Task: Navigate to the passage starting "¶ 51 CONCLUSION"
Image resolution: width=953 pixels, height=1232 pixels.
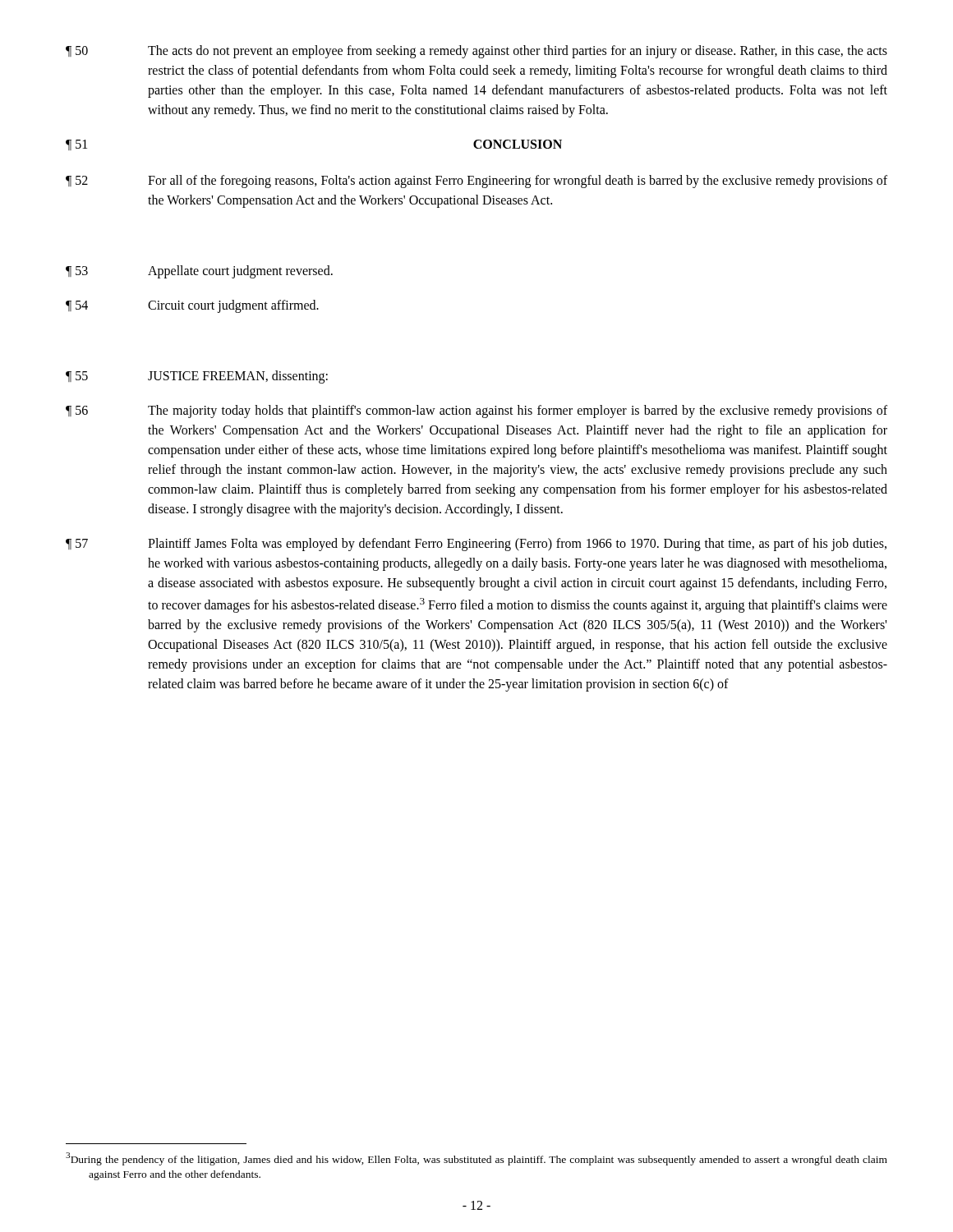Action: pos(476,145)
